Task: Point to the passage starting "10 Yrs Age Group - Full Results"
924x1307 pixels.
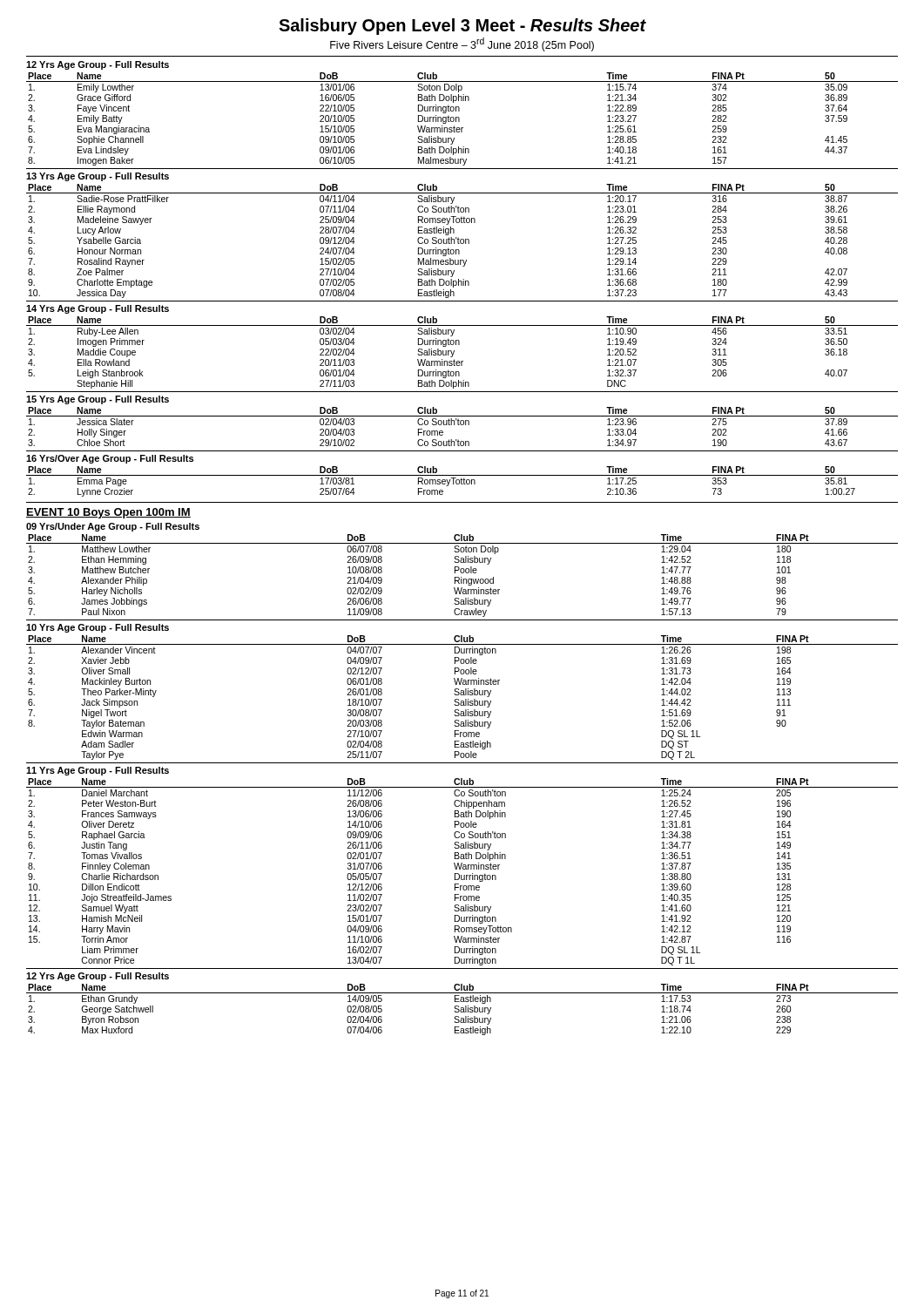Action: click(x=98, y=627)
